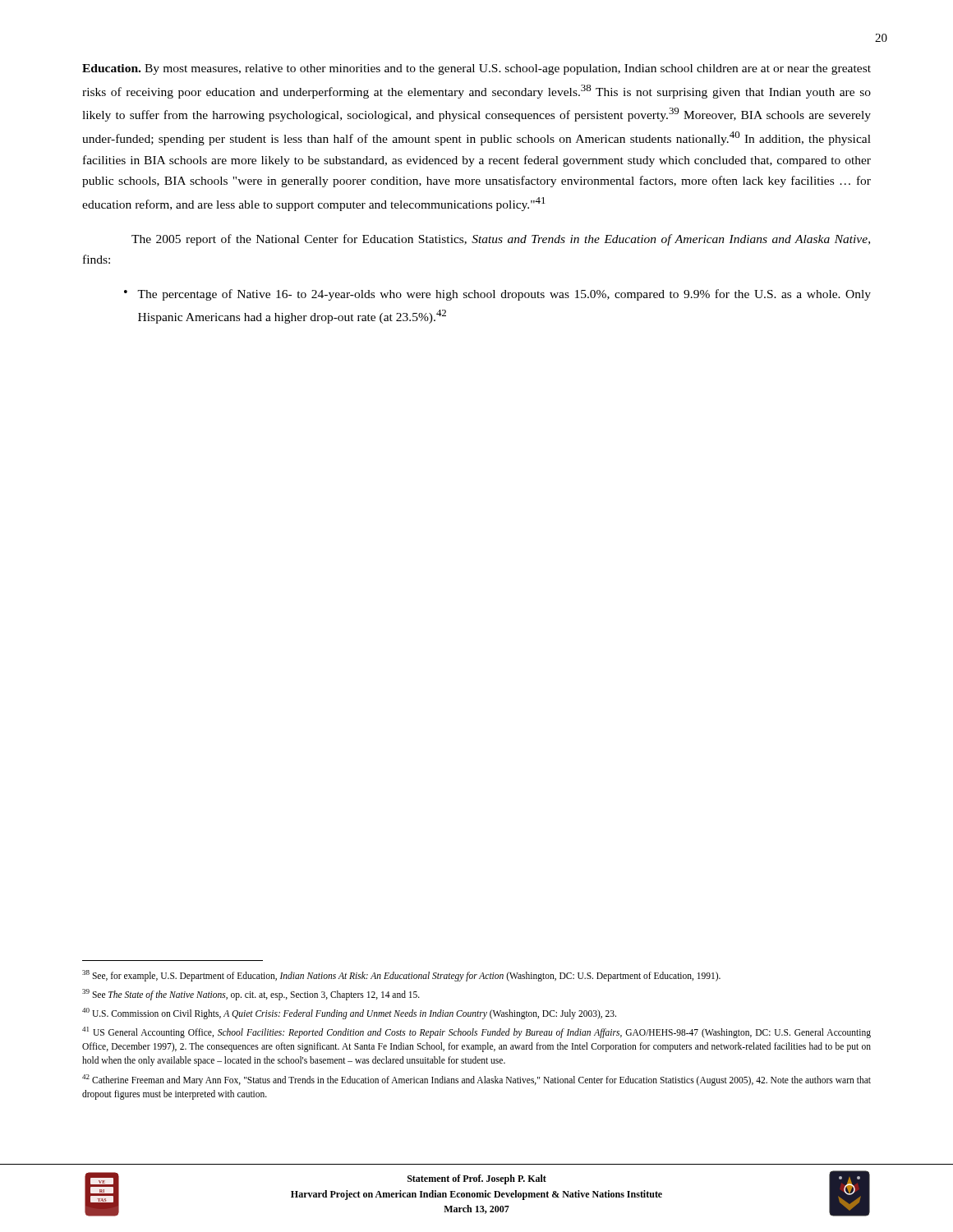Locate the block of text that opens with "38 See, for example, U.S. Department of Education,"
The width and height of the screenshot is (953, 1232).
[x=402, y=974]
